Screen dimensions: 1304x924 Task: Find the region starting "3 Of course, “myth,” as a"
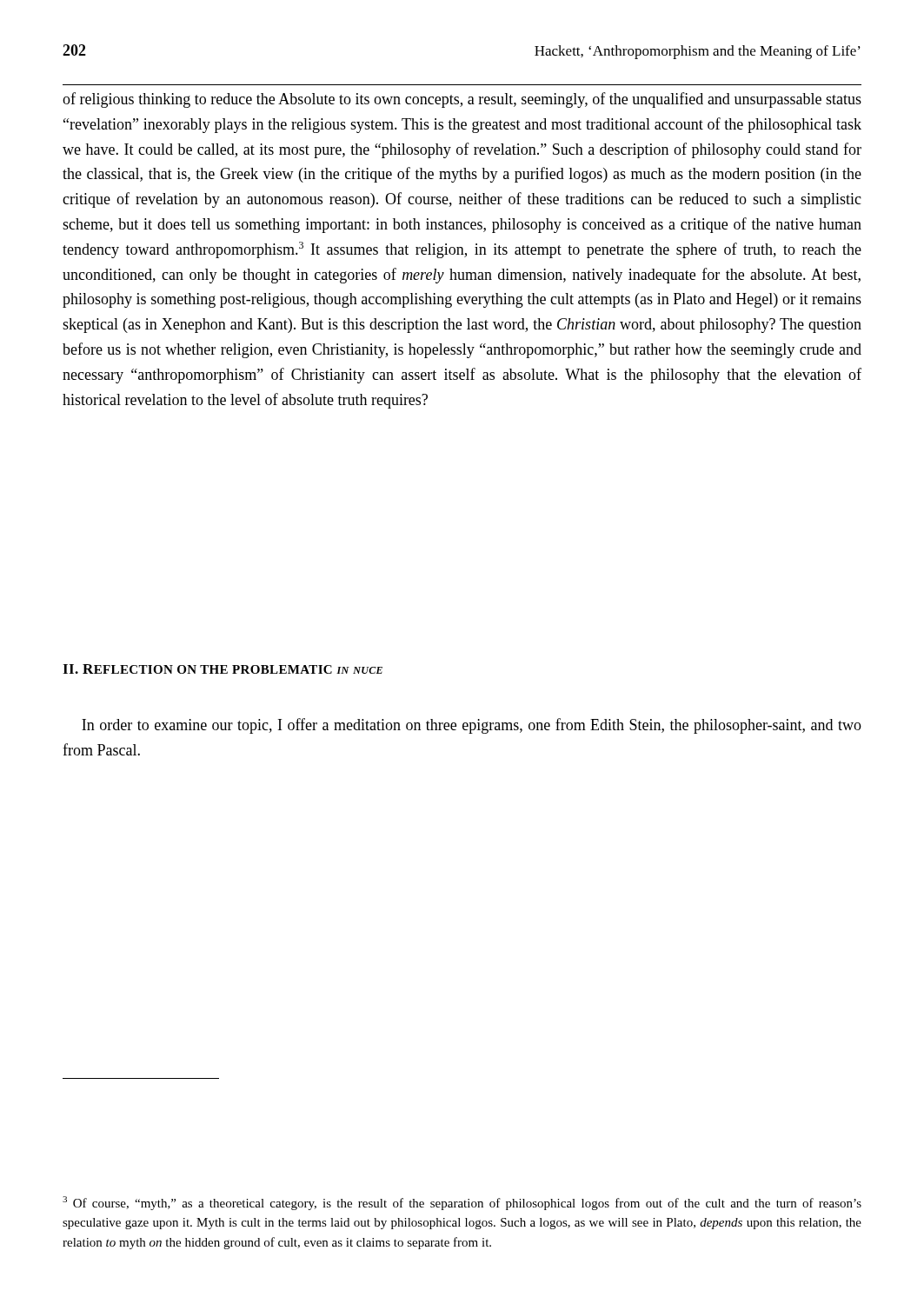click(x=462, y=1221)
